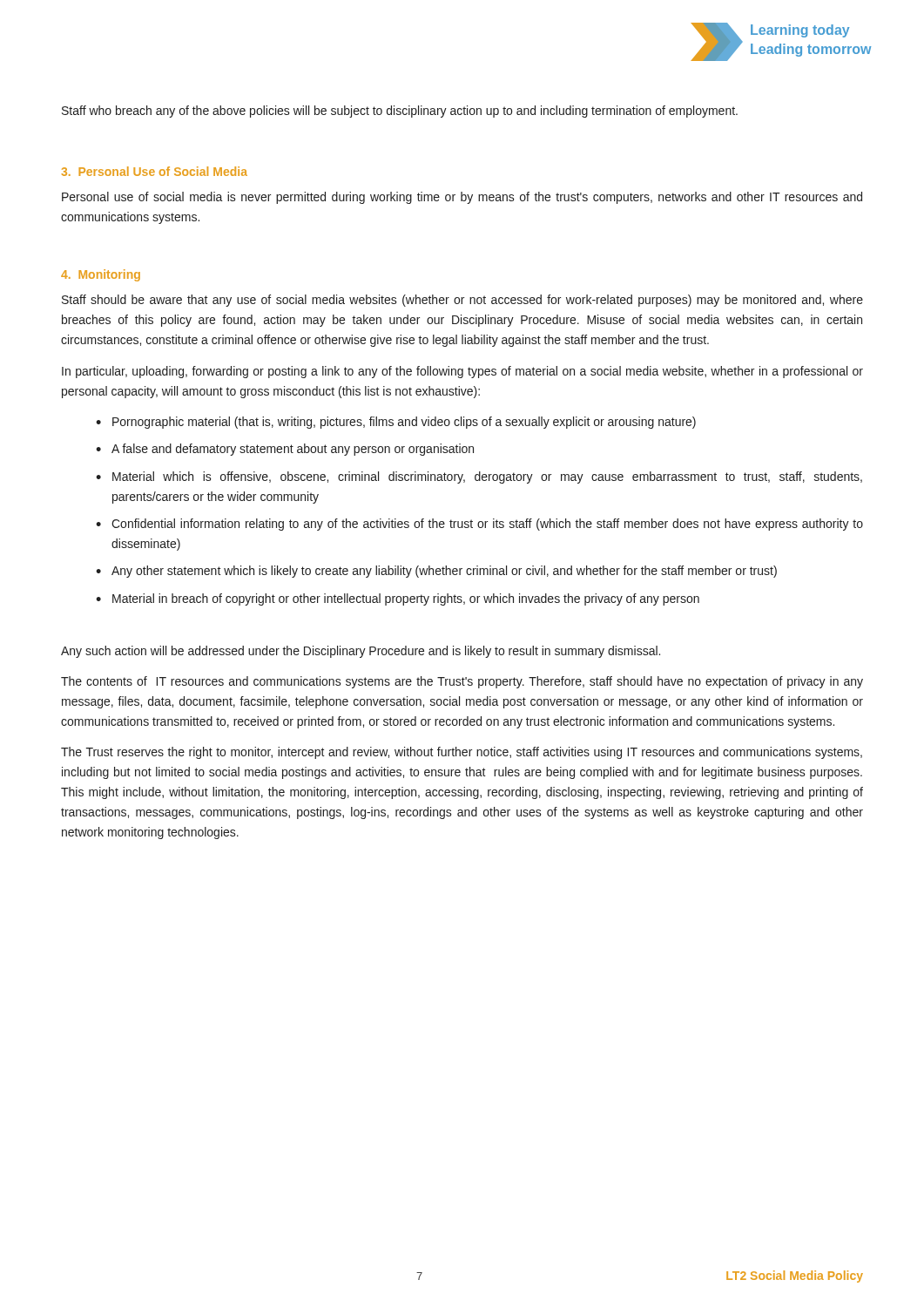Locate the block starting "Staff should be aware that any use"

click(462, 320)
